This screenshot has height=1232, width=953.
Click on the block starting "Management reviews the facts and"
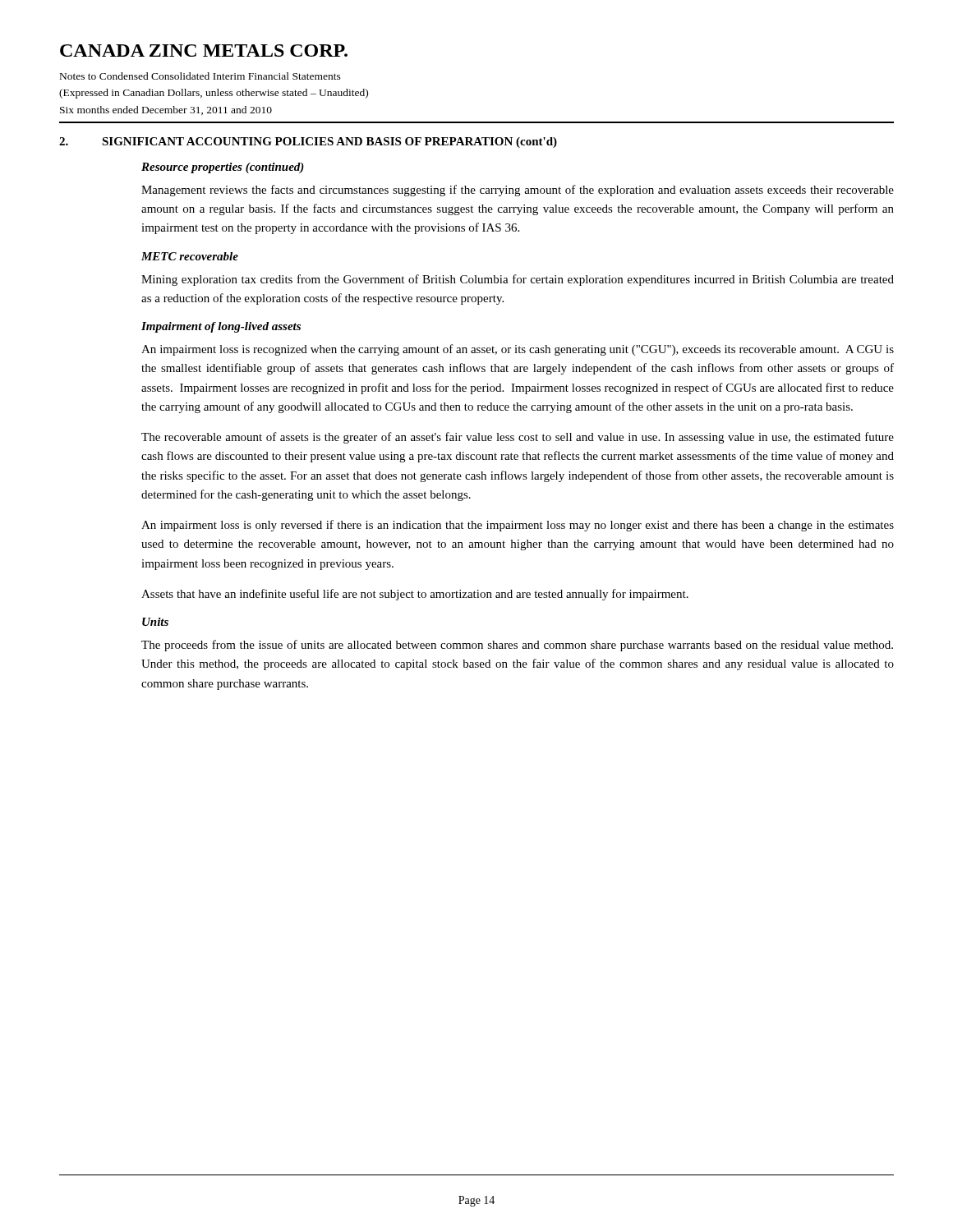(x=518, y=209)
